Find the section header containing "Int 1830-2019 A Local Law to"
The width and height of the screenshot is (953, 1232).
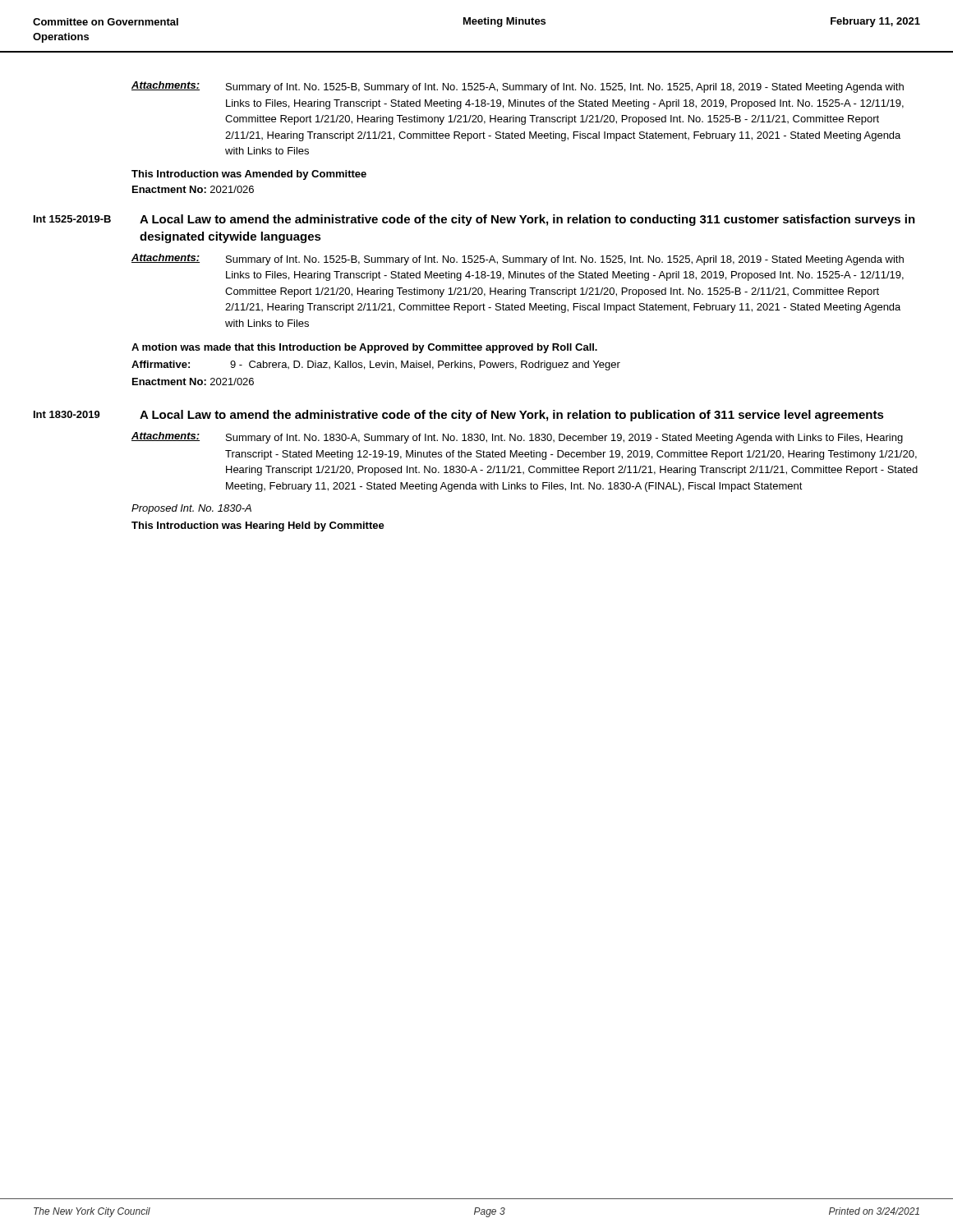[x=476, y=415]
